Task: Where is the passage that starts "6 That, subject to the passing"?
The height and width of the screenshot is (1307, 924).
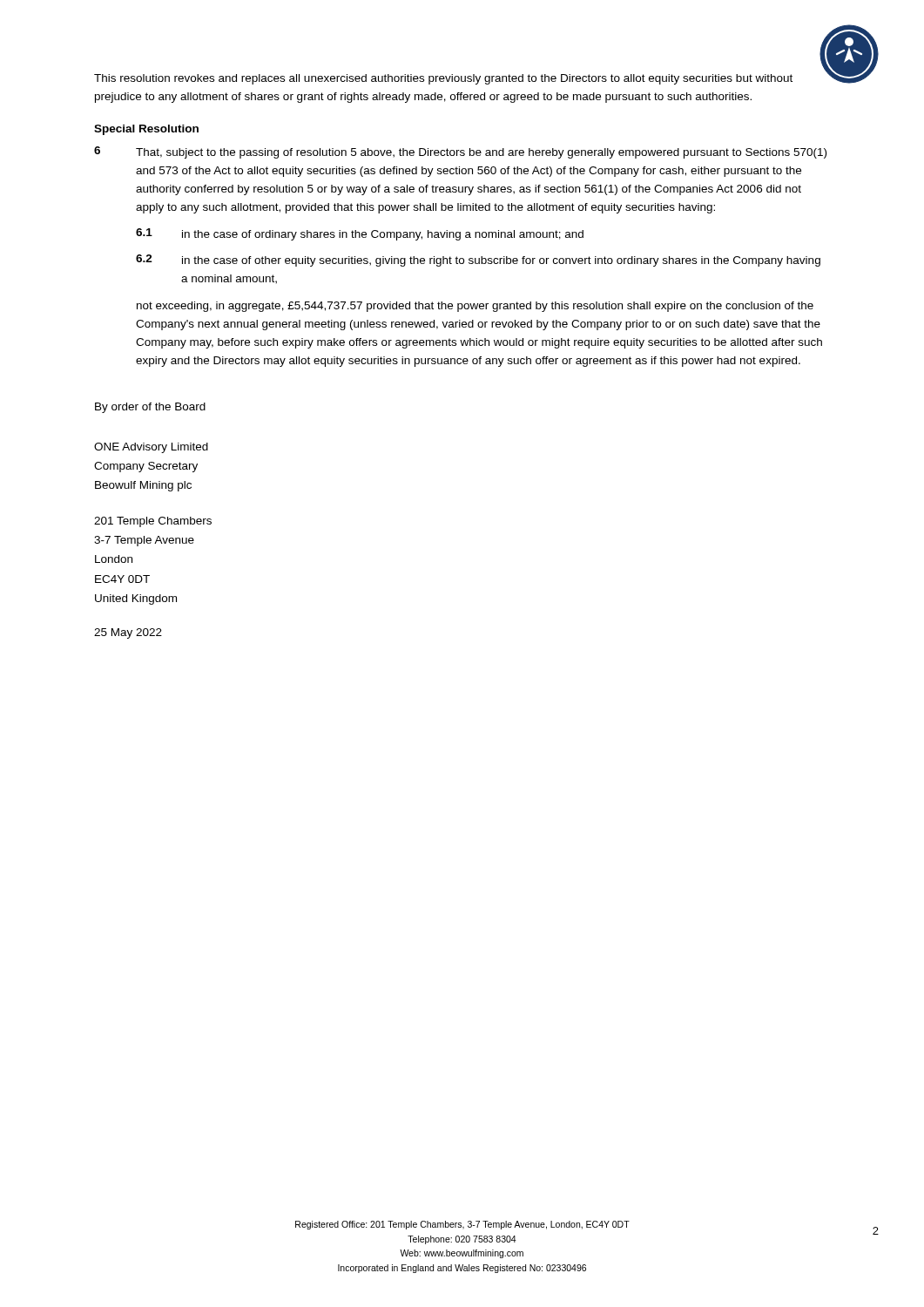Action: click(x=462, y=180)
